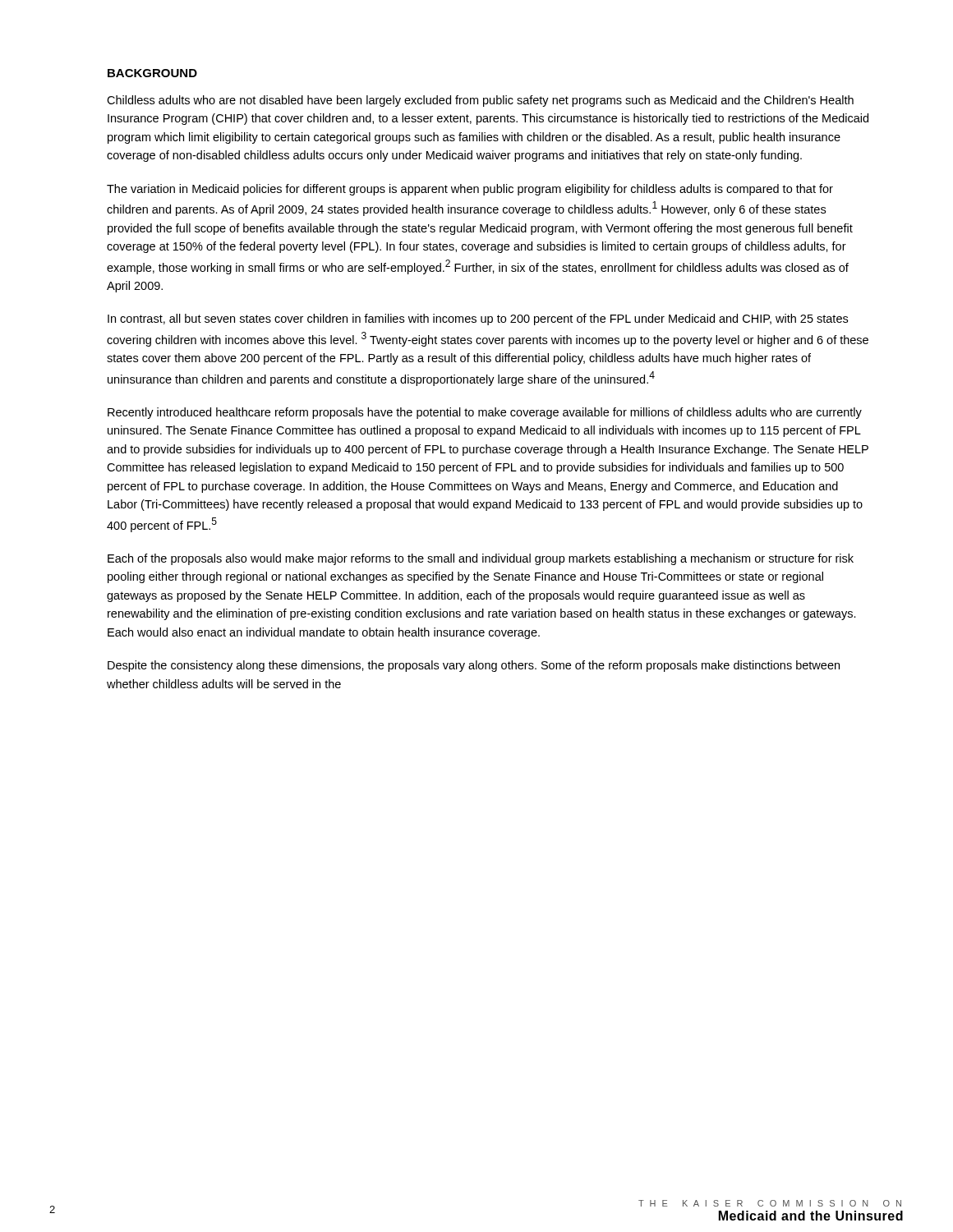Click the section header
This screenshot has height=1232, width=953.
[152, 73]
